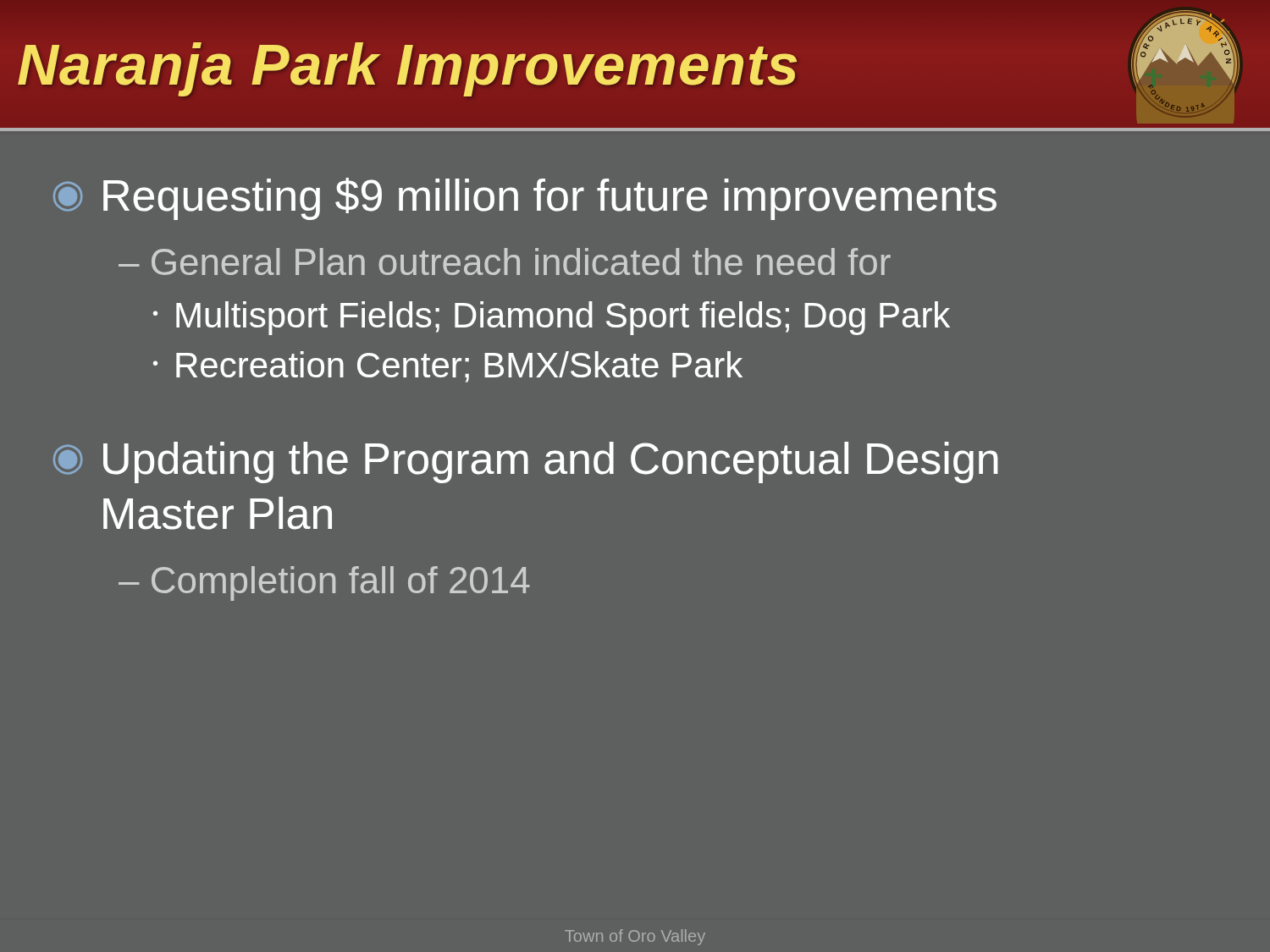The height and width of the screenshot is (952, 1270).
Task: Where is the passage that starts "– General Plan outreach indicated"?
Action: coord(505,262)
